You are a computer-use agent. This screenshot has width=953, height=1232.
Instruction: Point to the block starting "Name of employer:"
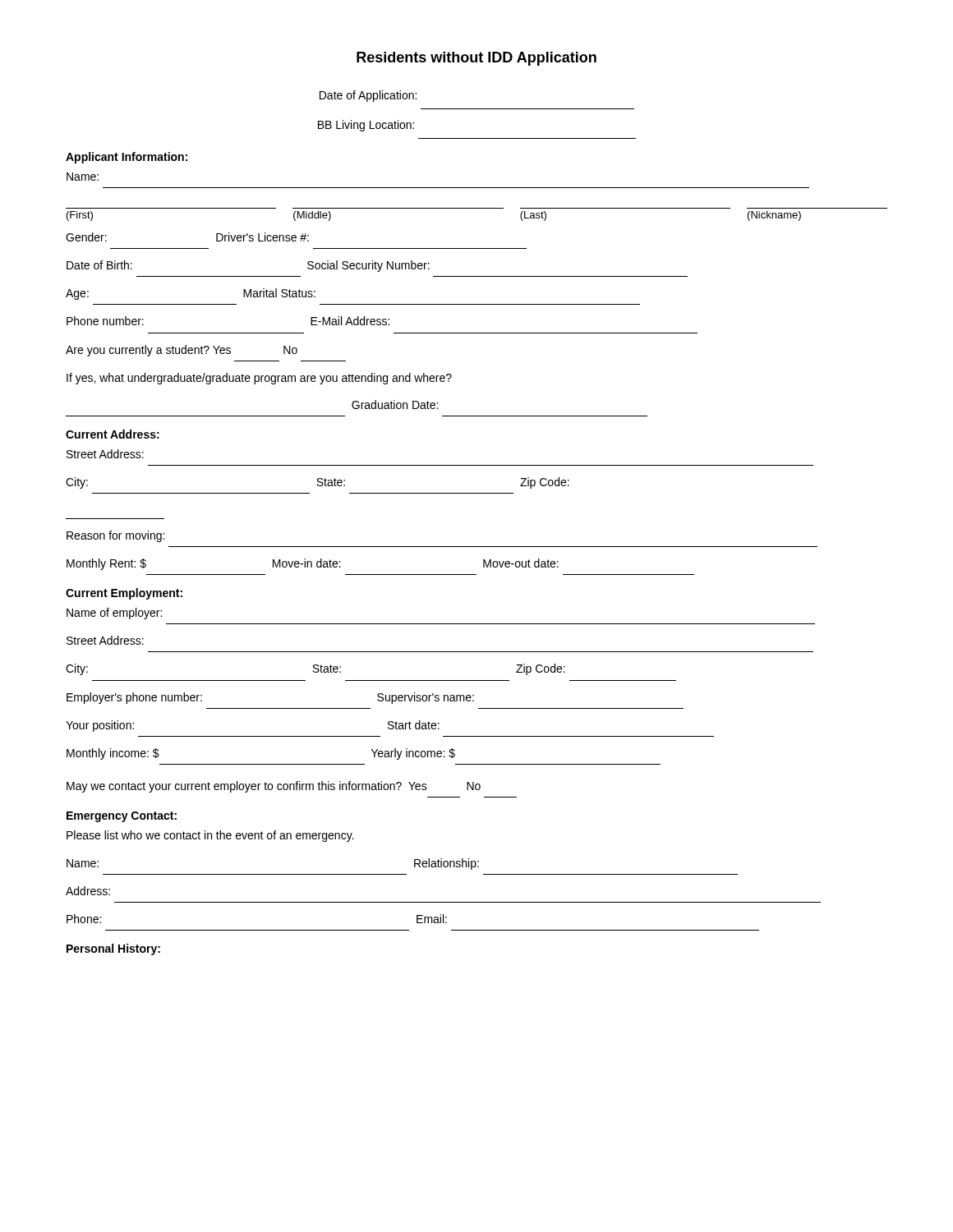pyautogui.click(x=440, y=614)
